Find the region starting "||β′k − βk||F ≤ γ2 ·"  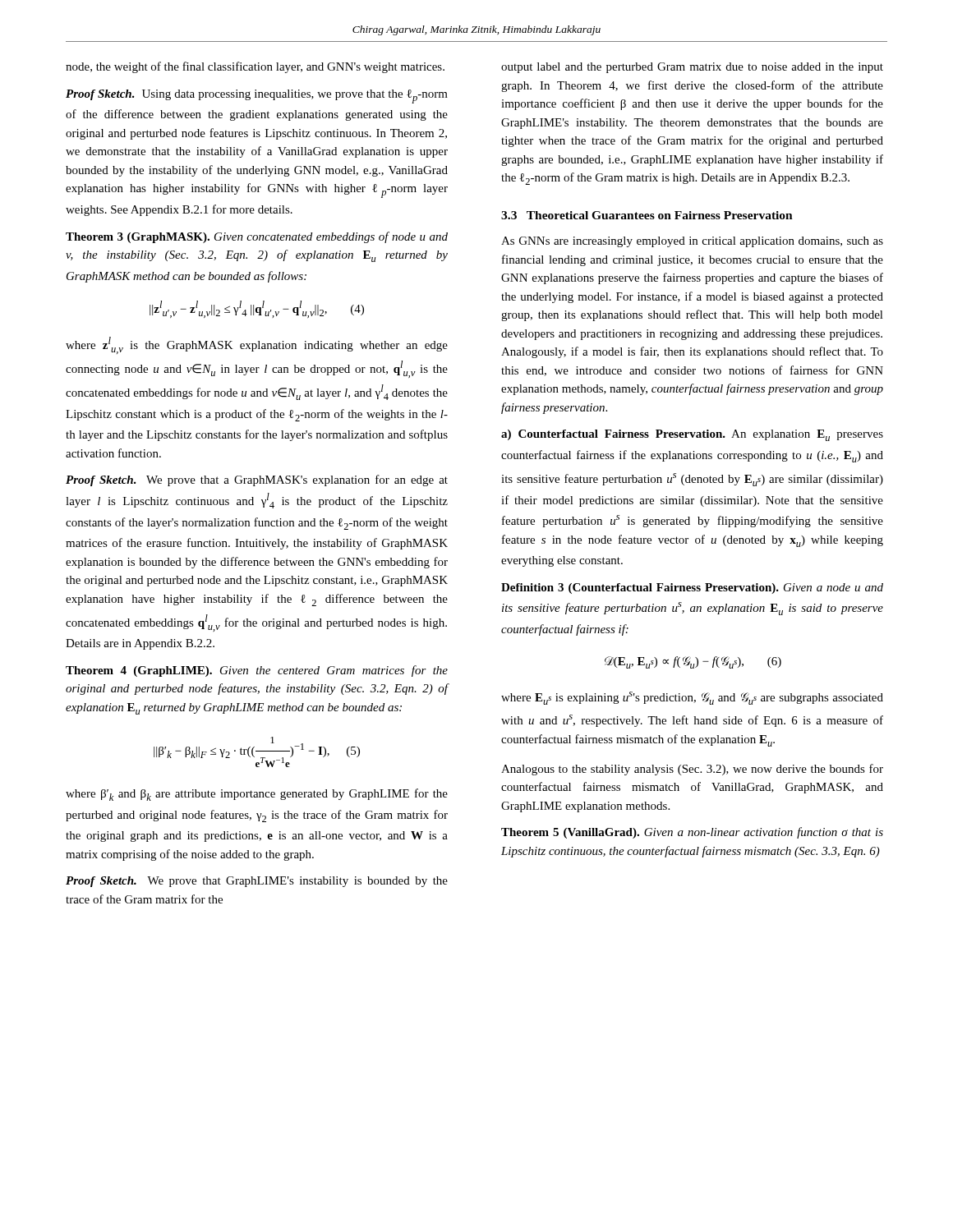point(257,752)
